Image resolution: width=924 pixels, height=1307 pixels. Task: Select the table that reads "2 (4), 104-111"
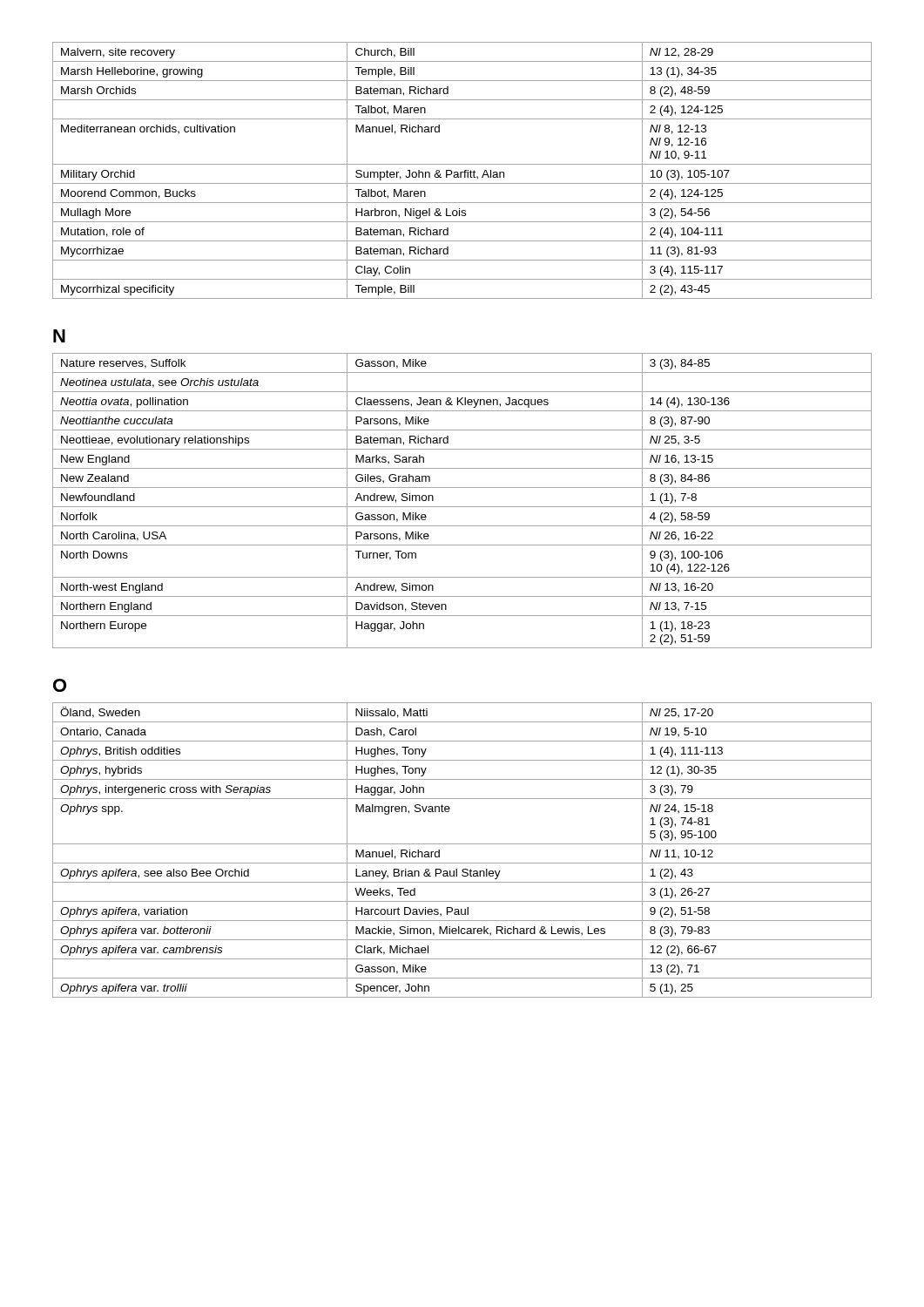462,170
